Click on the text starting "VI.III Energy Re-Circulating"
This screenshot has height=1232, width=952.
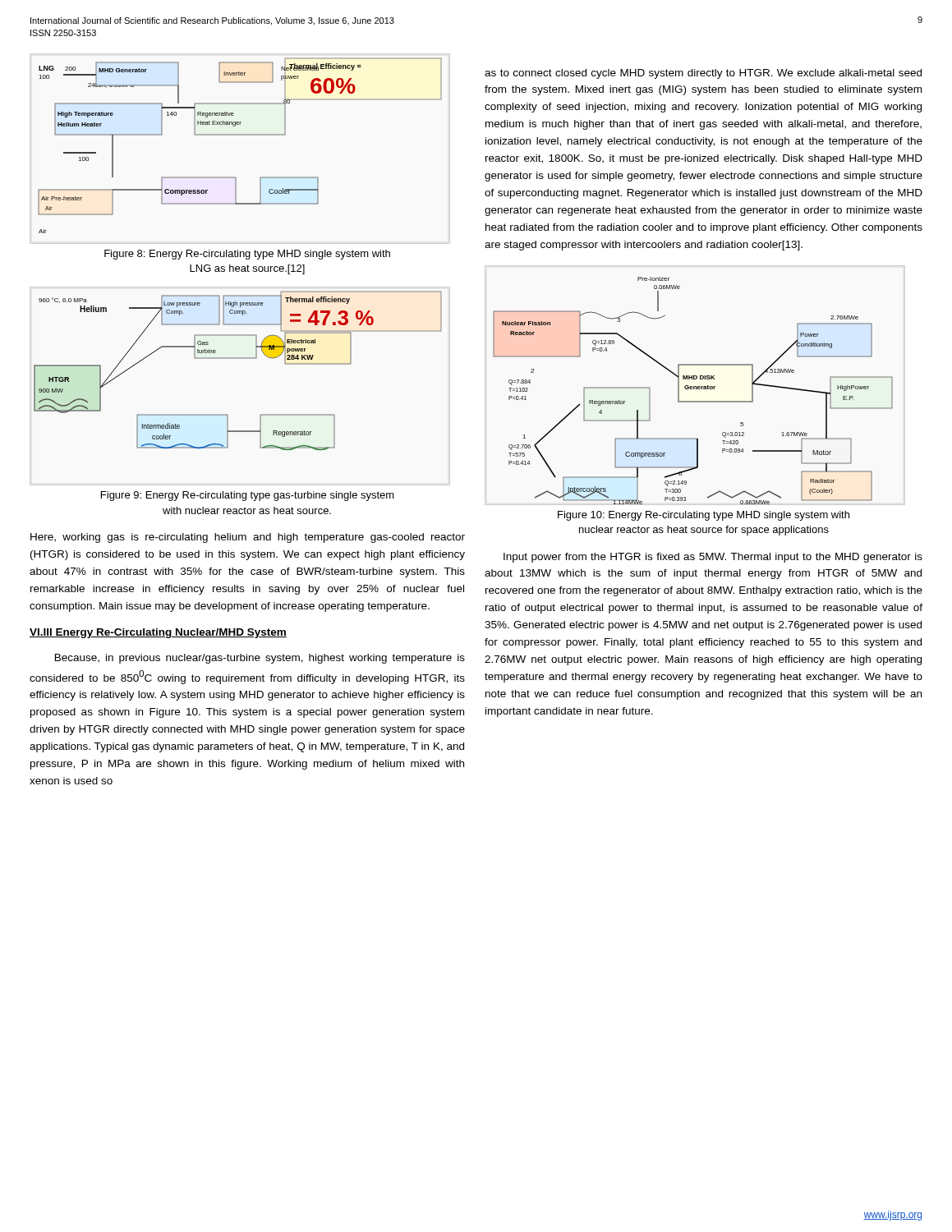coord(158,632)
